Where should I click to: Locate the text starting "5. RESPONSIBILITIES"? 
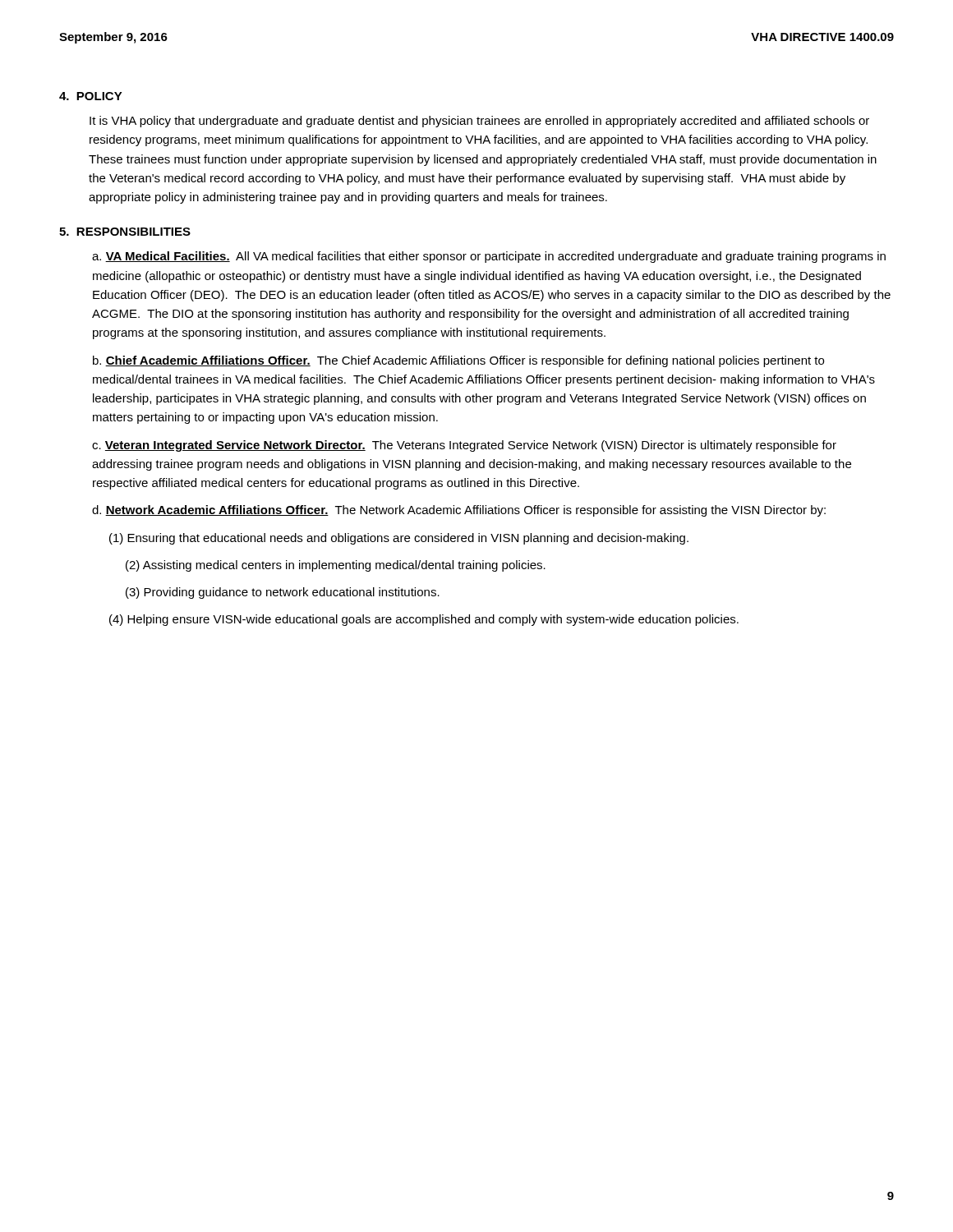125,231
